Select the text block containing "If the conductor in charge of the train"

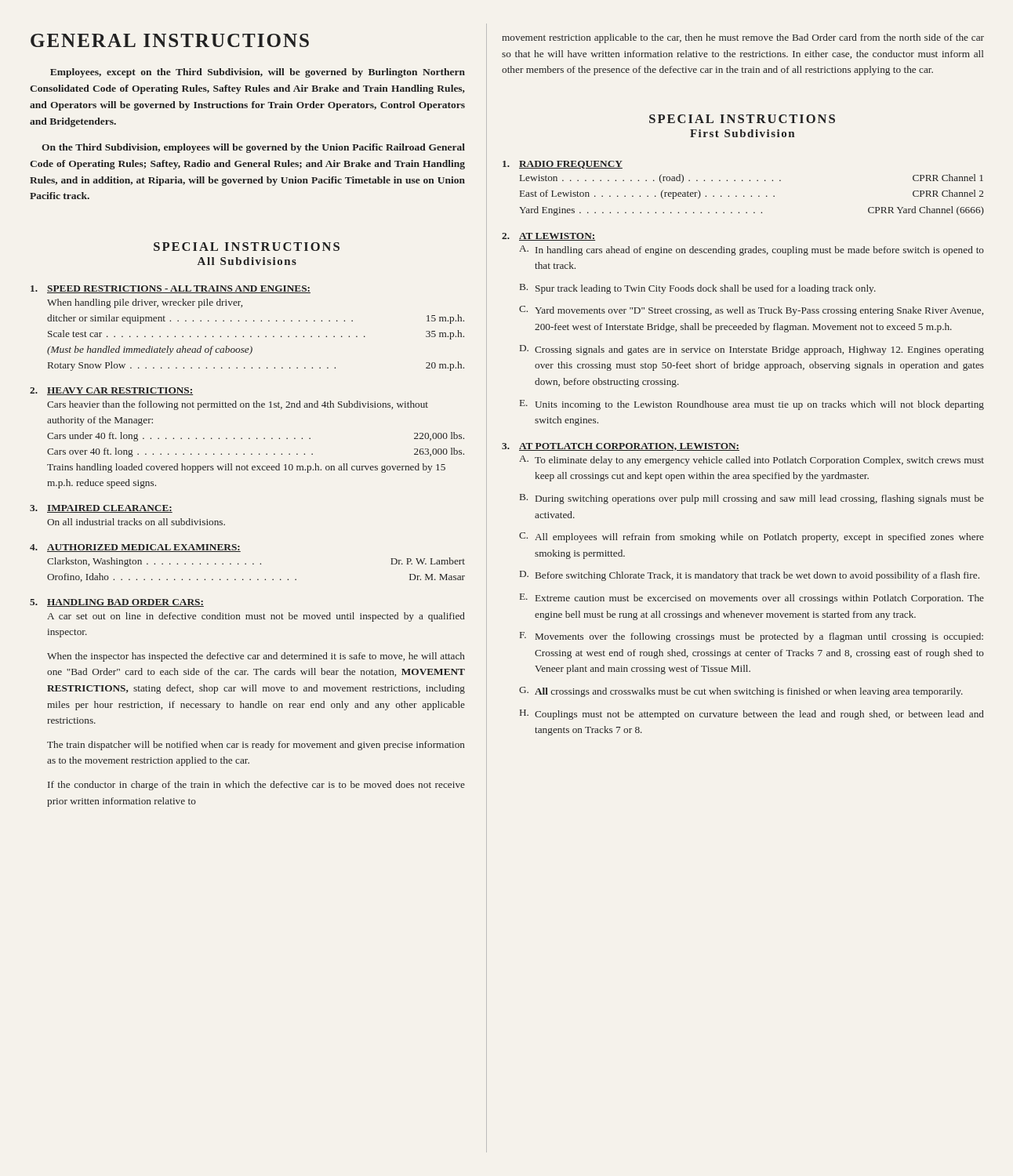256,792
